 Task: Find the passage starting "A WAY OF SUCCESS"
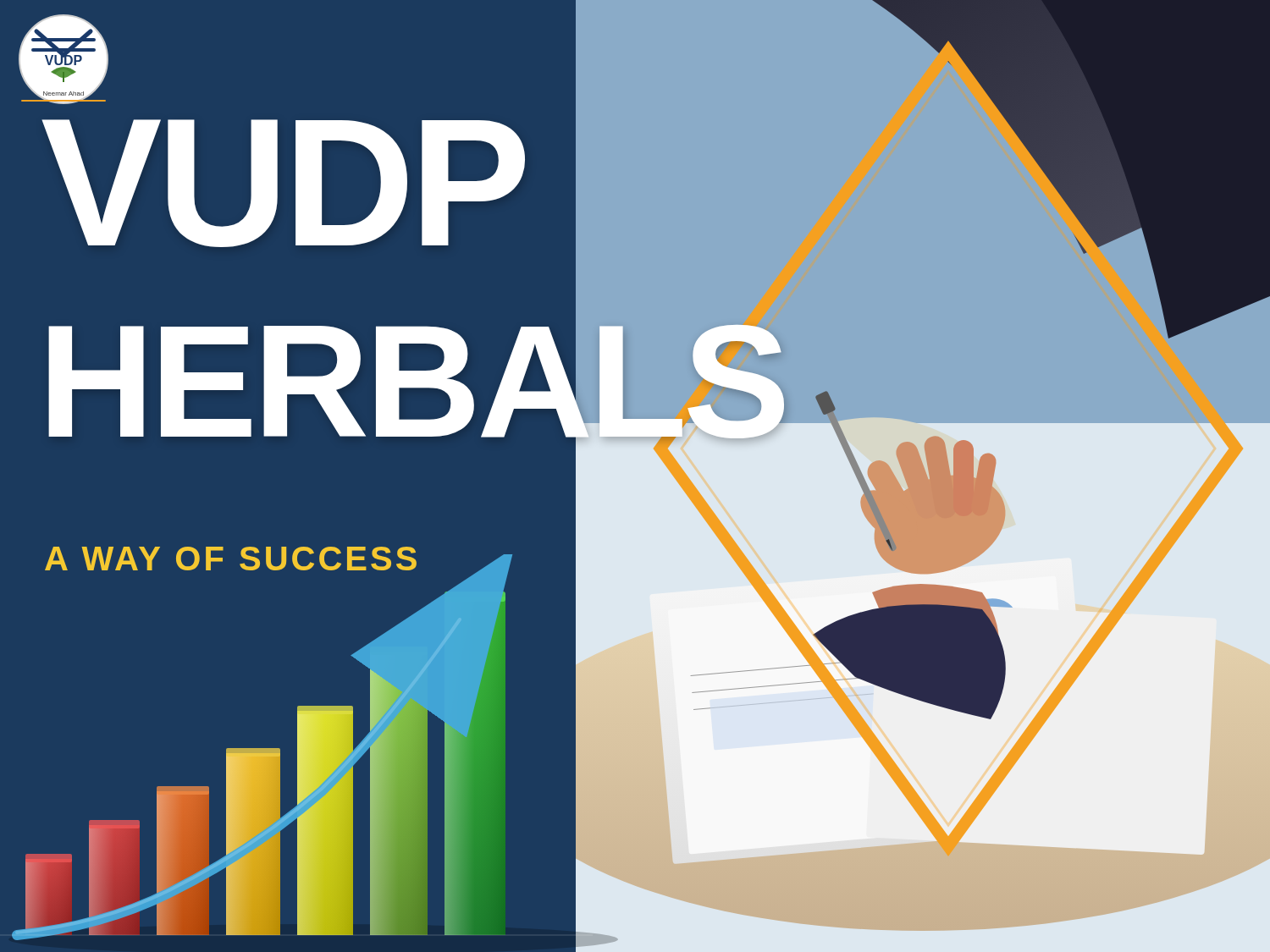click(x=232, y=558)
